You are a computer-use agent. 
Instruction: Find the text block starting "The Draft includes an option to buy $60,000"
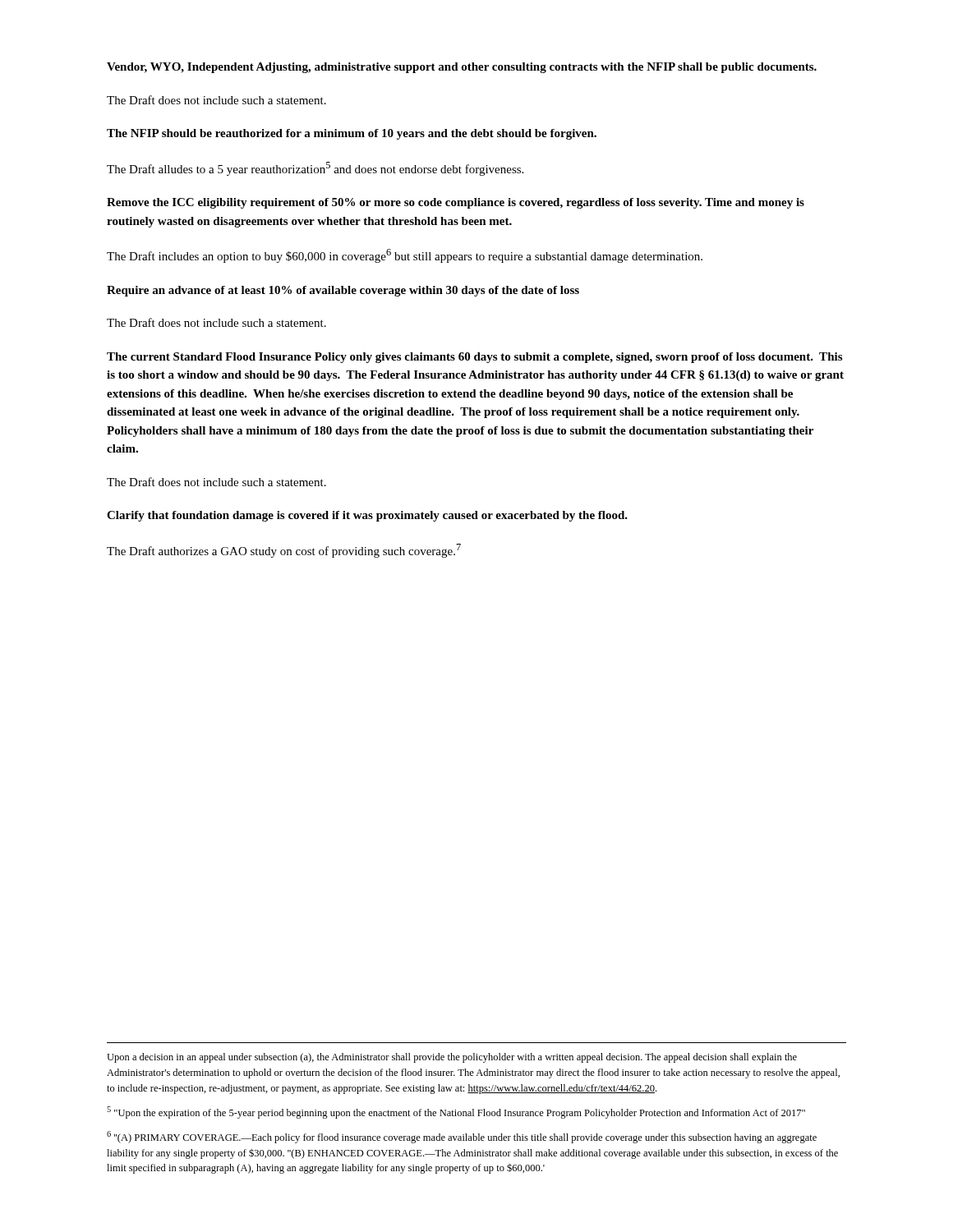(x=476, y=255)
